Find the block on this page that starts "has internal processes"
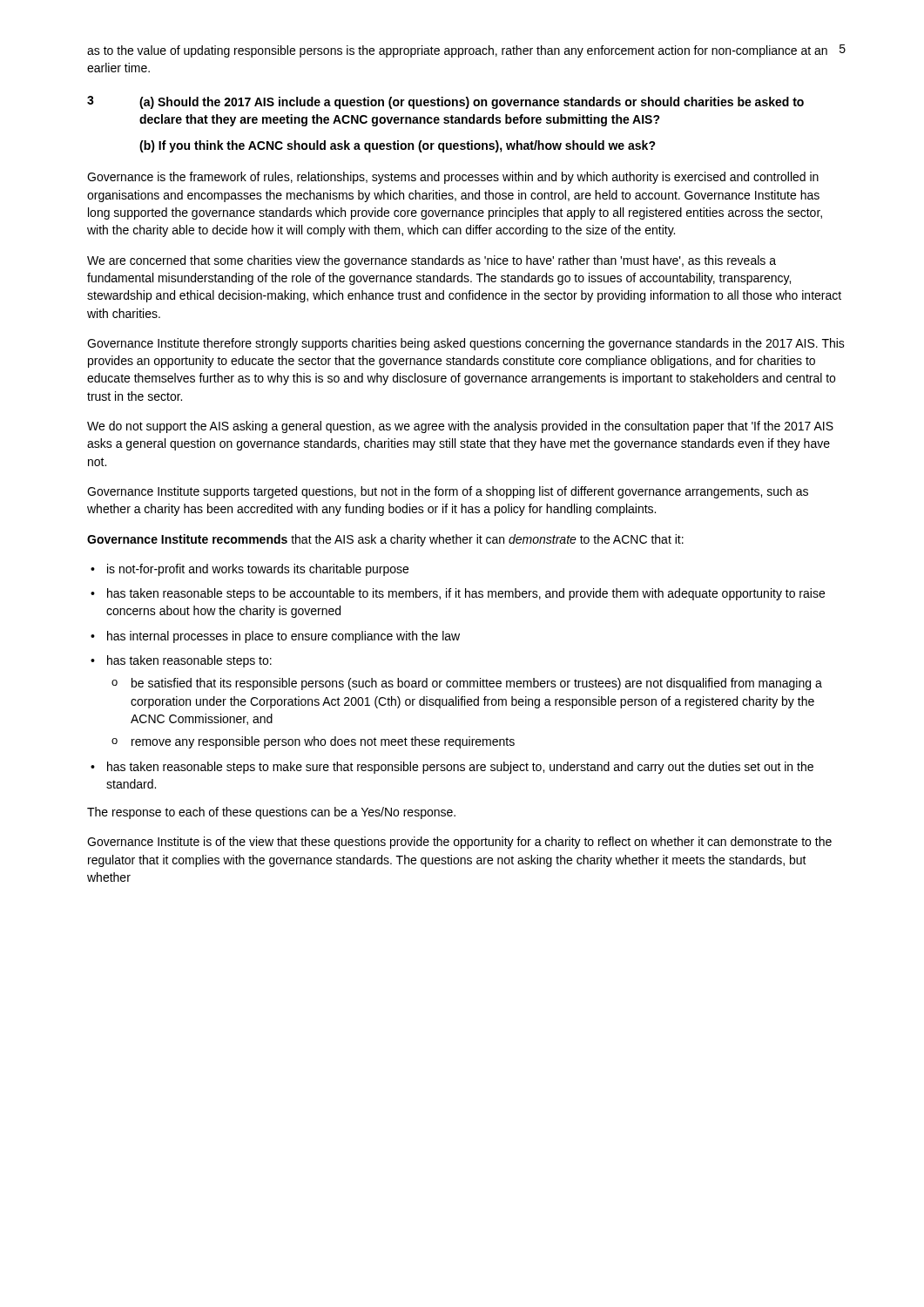Viewport: 924px width, 1307px height. (283, 636)
